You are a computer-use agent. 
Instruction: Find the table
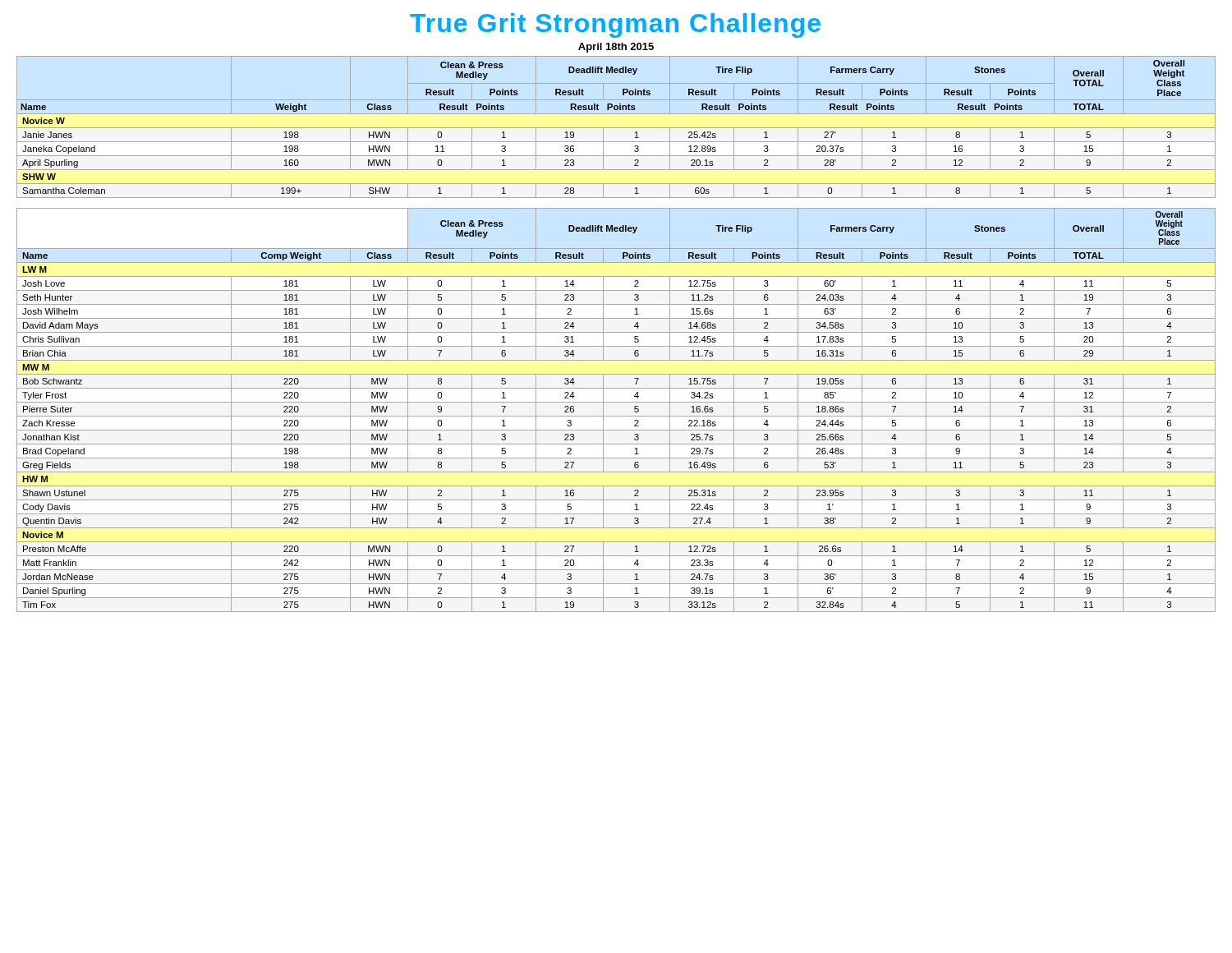pos(616,334)
